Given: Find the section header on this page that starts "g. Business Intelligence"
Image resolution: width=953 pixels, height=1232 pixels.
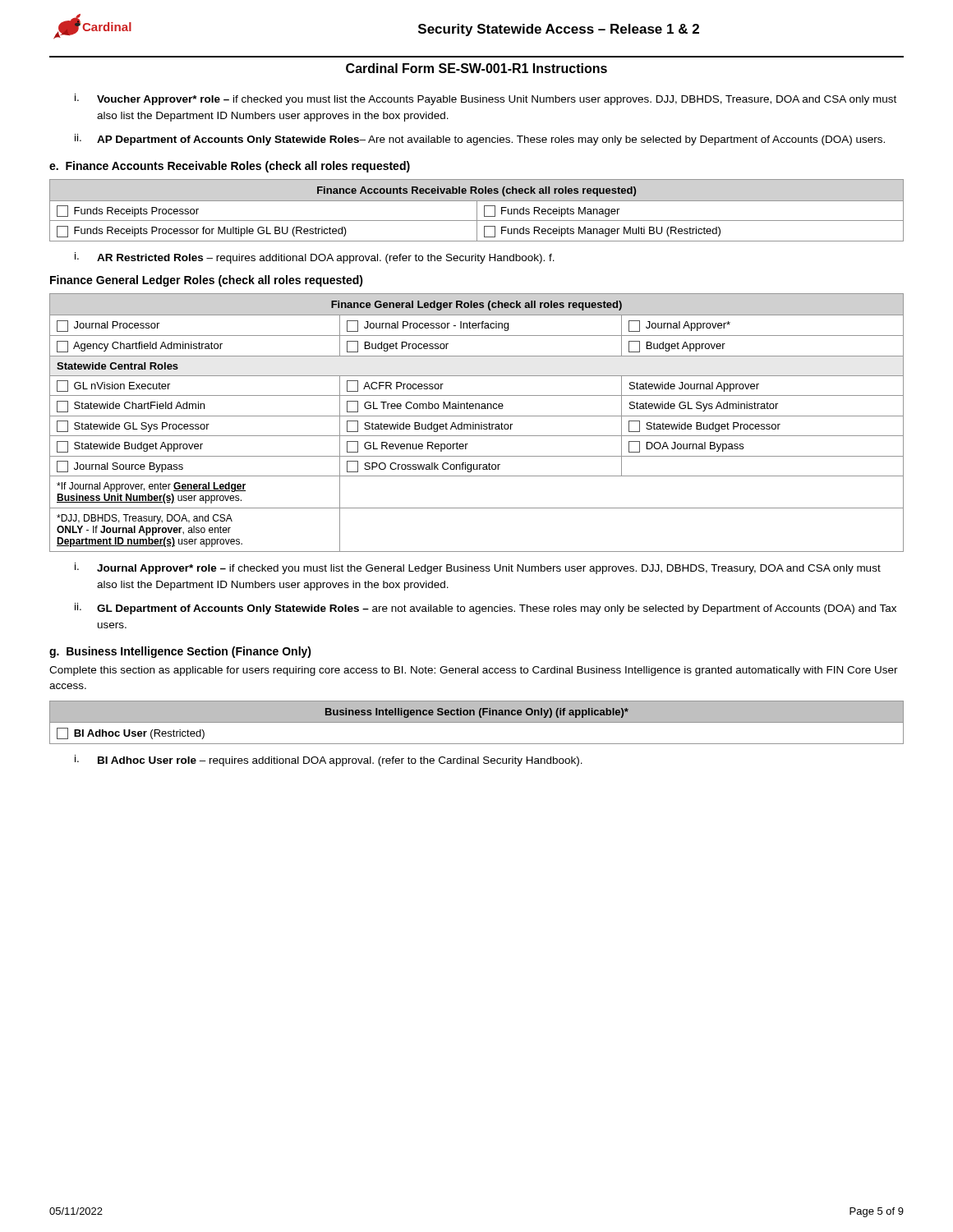Looking at the screenshot, I should tap(180, 651).
